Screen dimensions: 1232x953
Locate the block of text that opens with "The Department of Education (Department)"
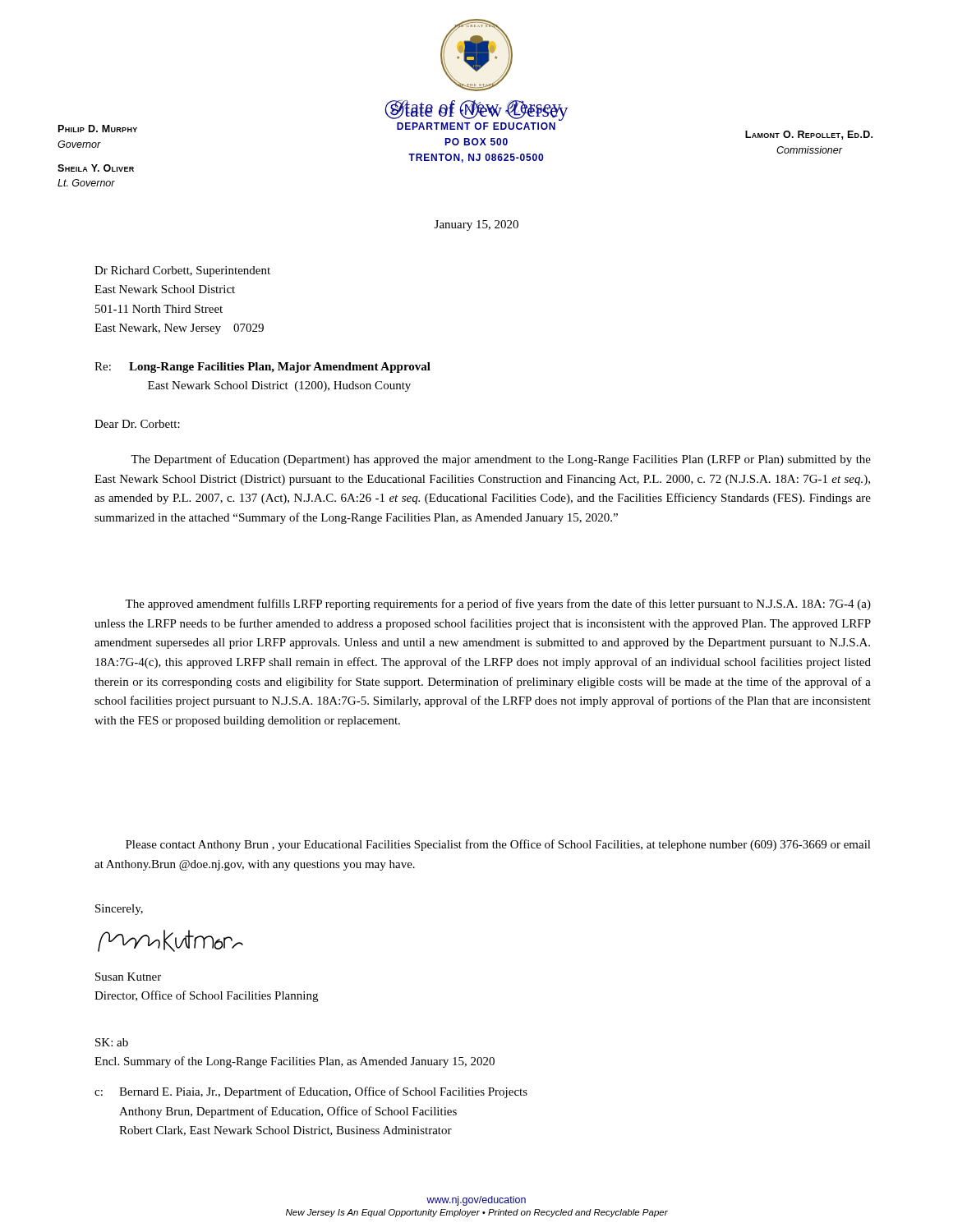tap(483, 488)
